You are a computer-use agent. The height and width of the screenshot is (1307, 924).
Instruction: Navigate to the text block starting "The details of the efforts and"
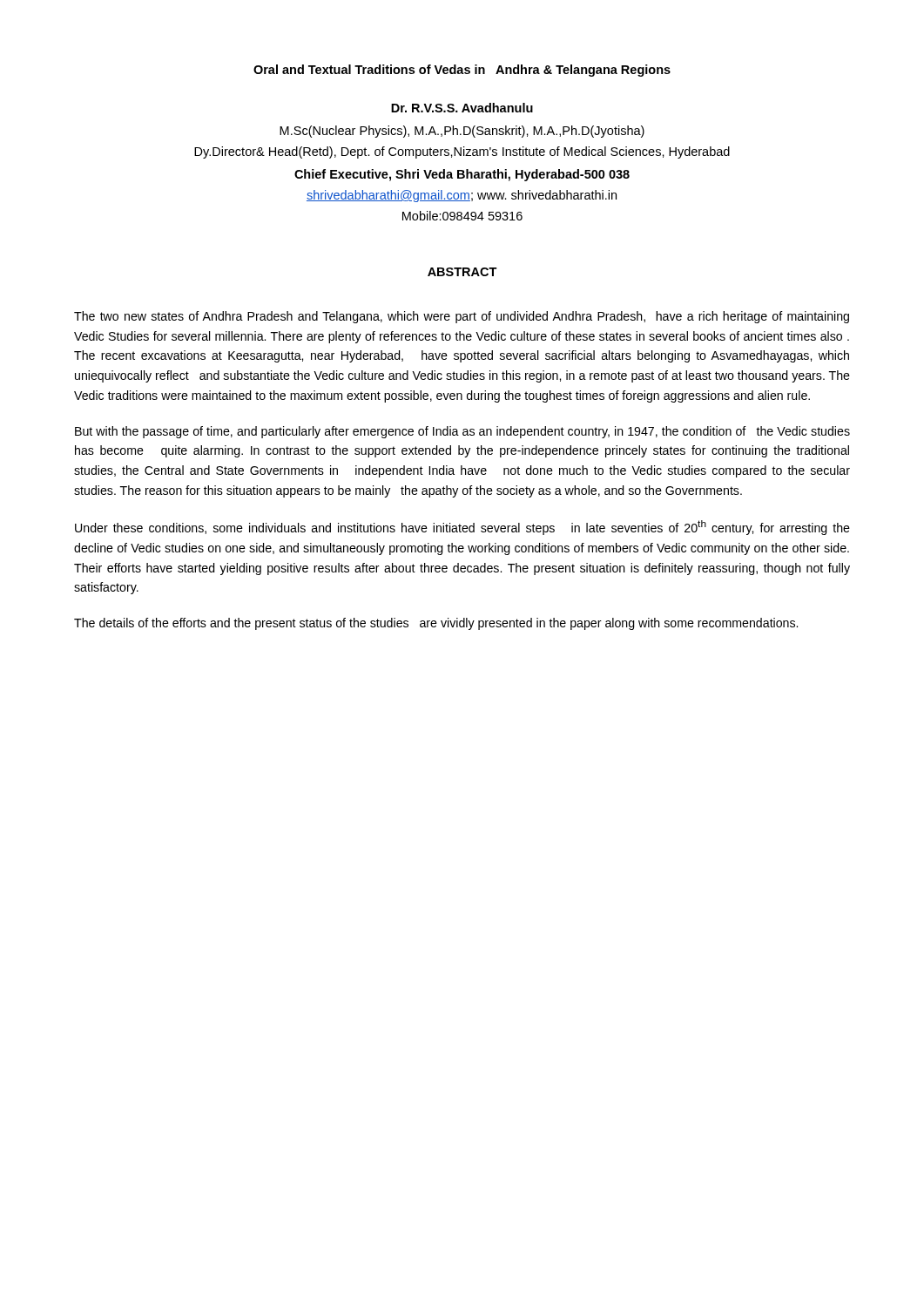[x=437, y=623]
